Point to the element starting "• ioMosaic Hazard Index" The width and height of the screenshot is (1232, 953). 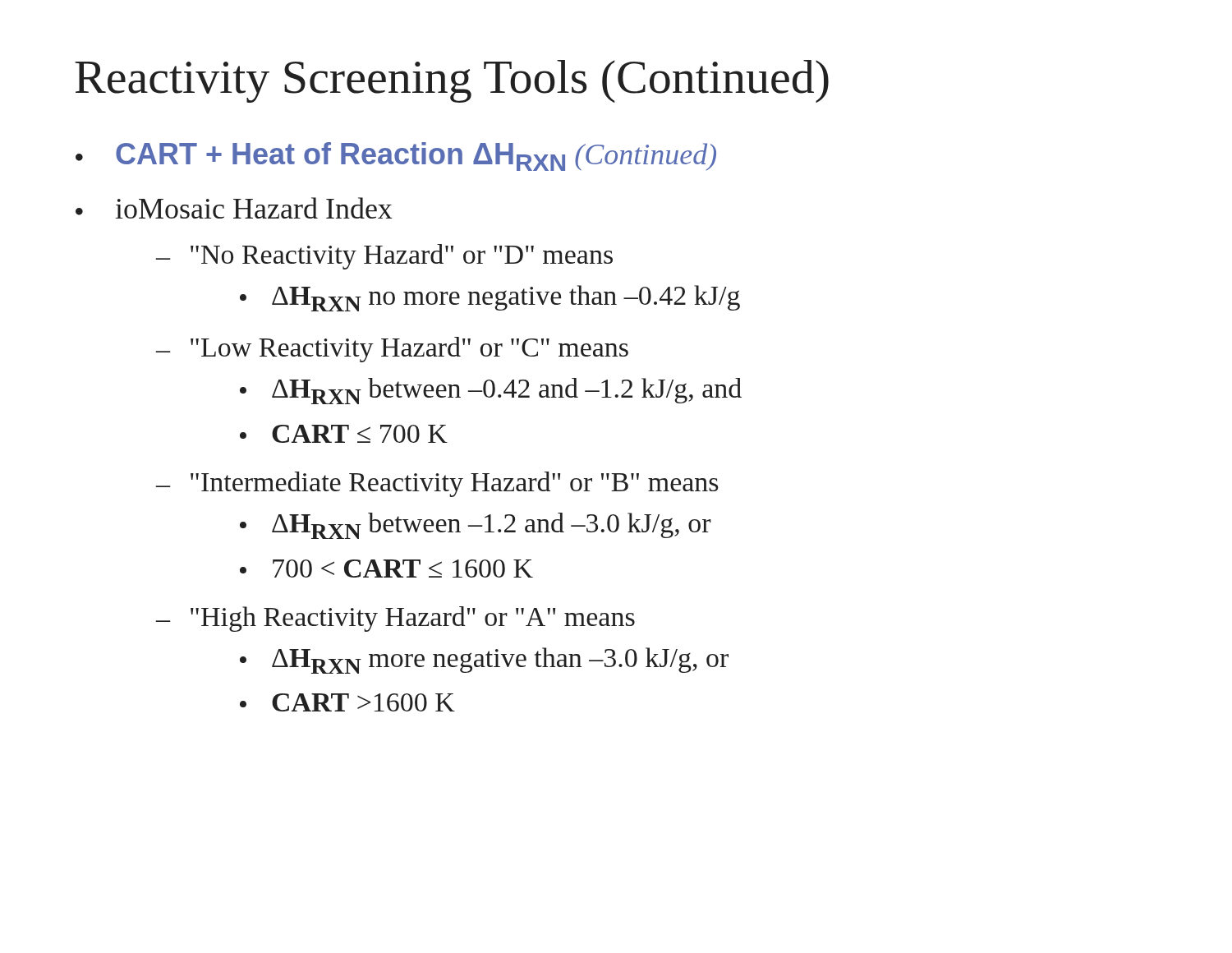[234, 208]
